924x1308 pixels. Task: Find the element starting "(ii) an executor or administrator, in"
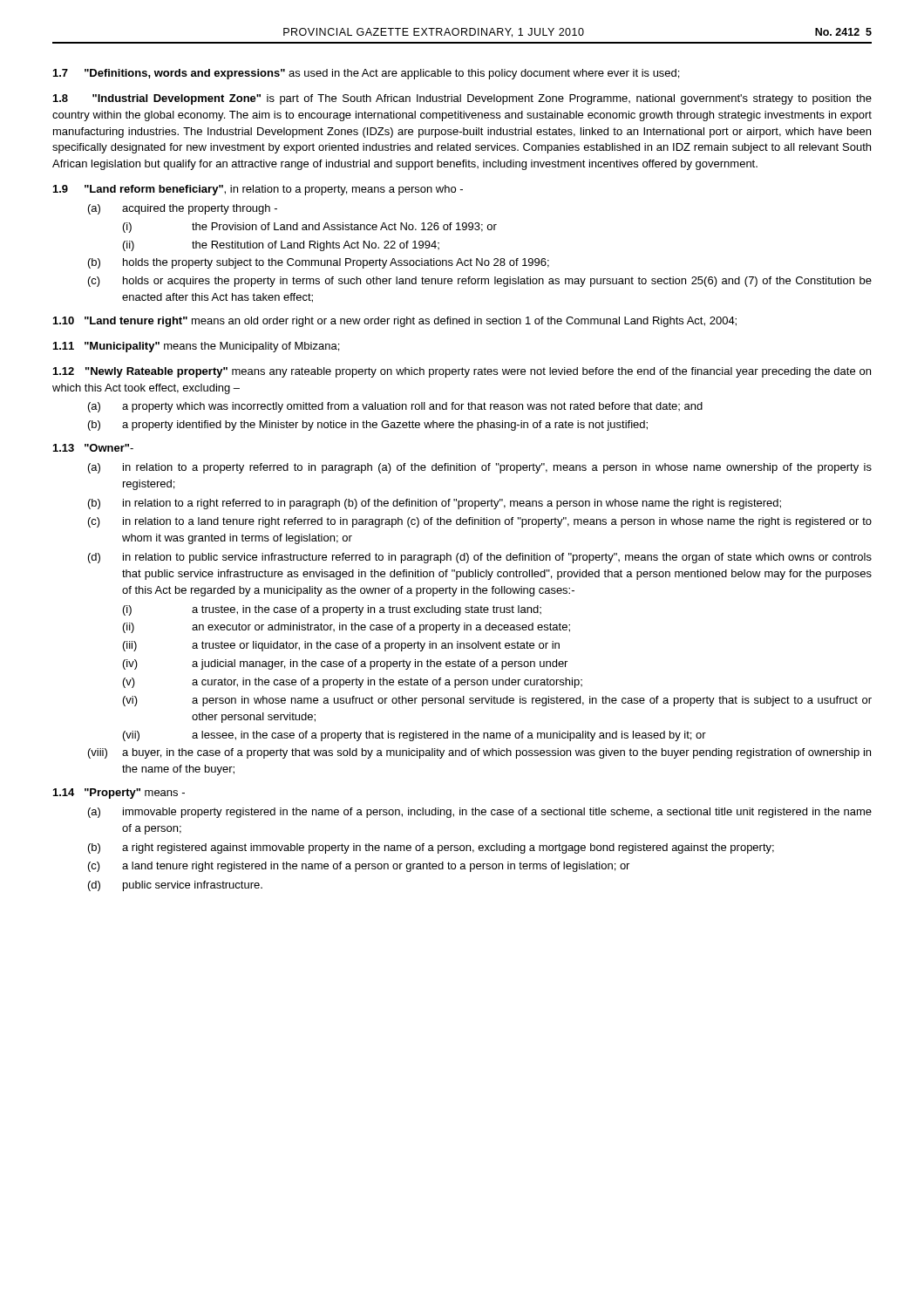coord(462,628)
